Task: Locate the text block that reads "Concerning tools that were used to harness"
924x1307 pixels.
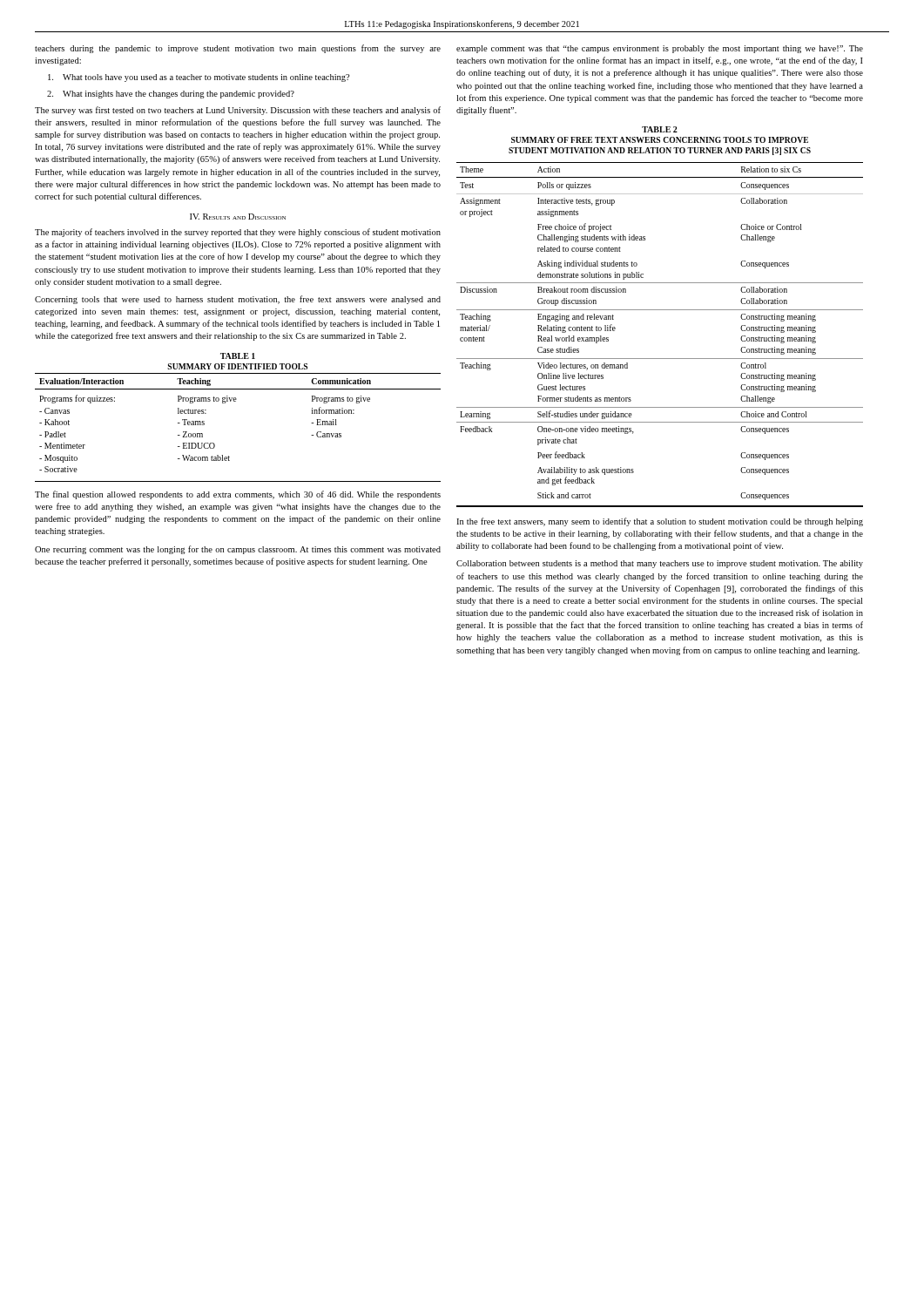Action: (238, 318)
